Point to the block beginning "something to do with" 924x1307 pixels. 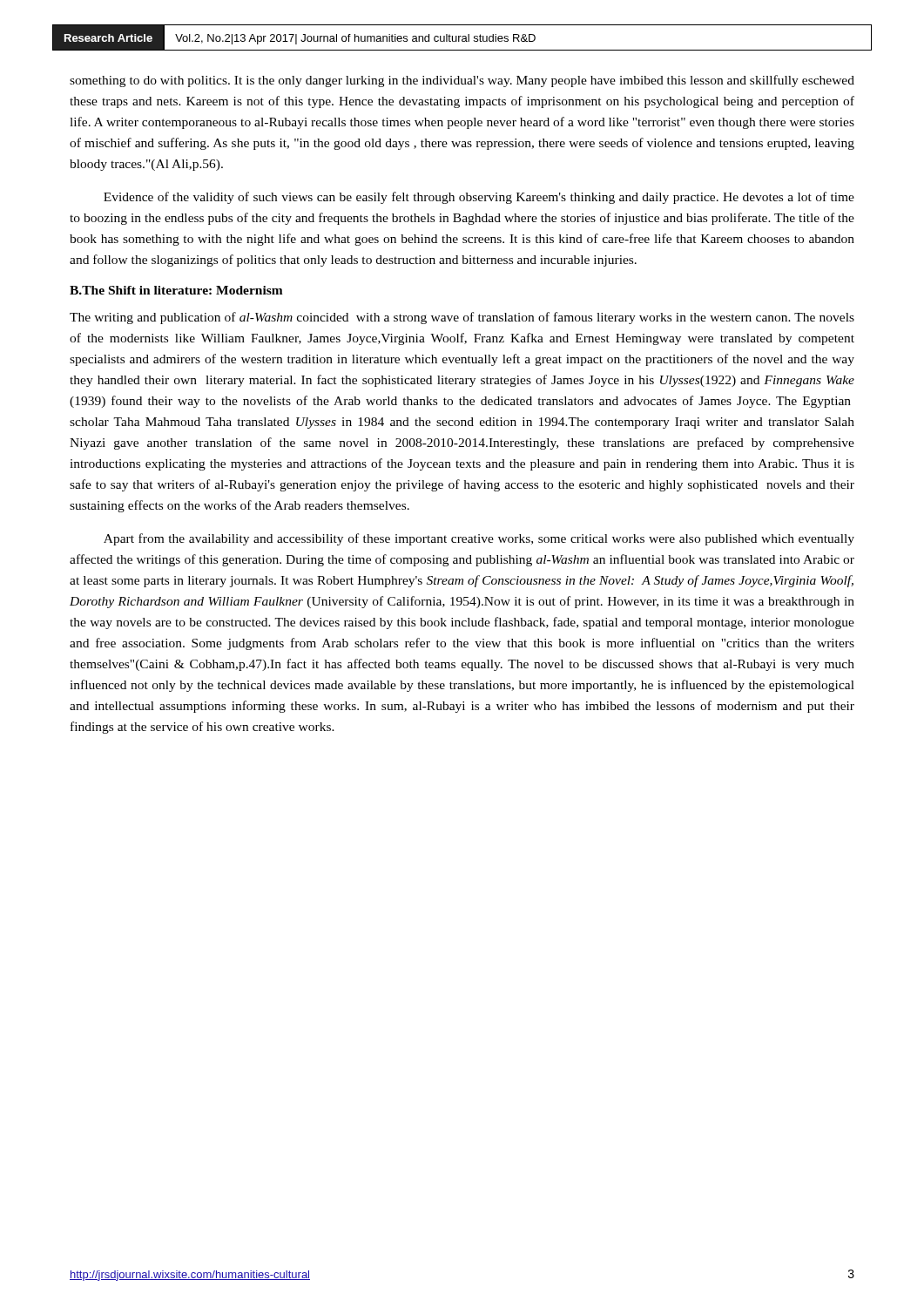tap(462, 122)
